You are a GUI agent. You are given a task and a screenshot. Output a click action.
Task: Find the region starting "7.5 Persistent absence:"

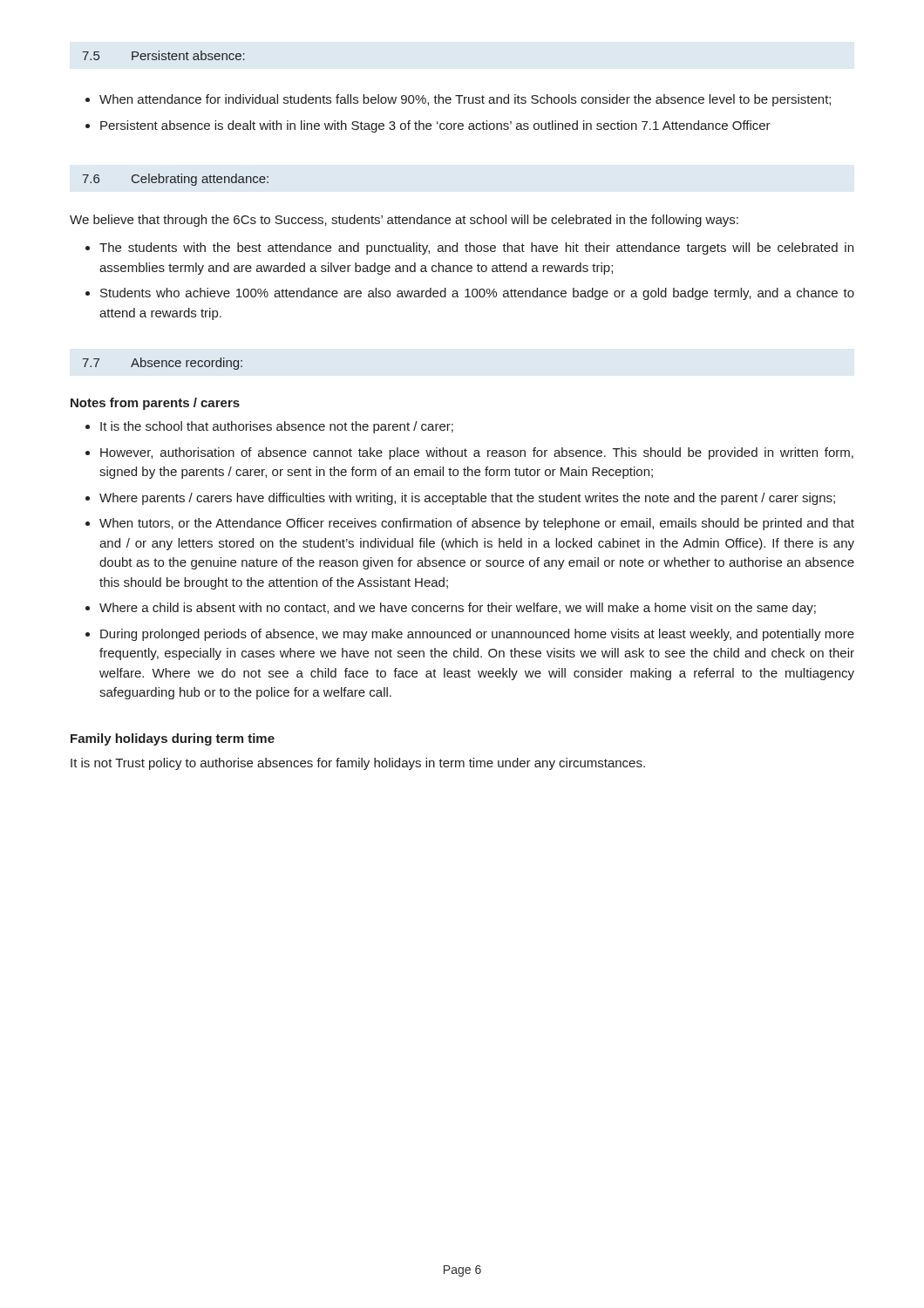click(164, 55)
